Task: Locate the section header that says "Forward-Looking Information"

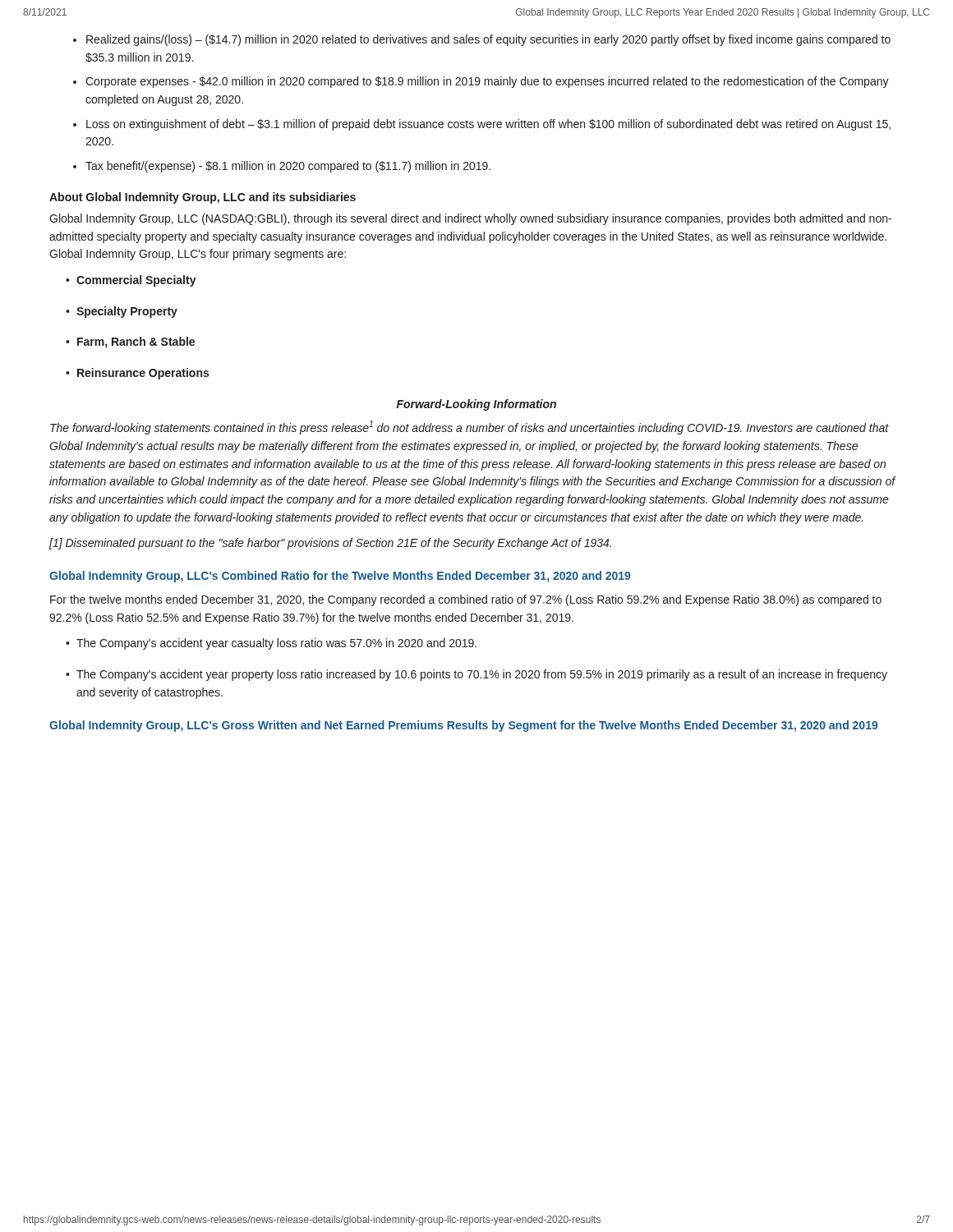Action: click(x=476, y=404)
